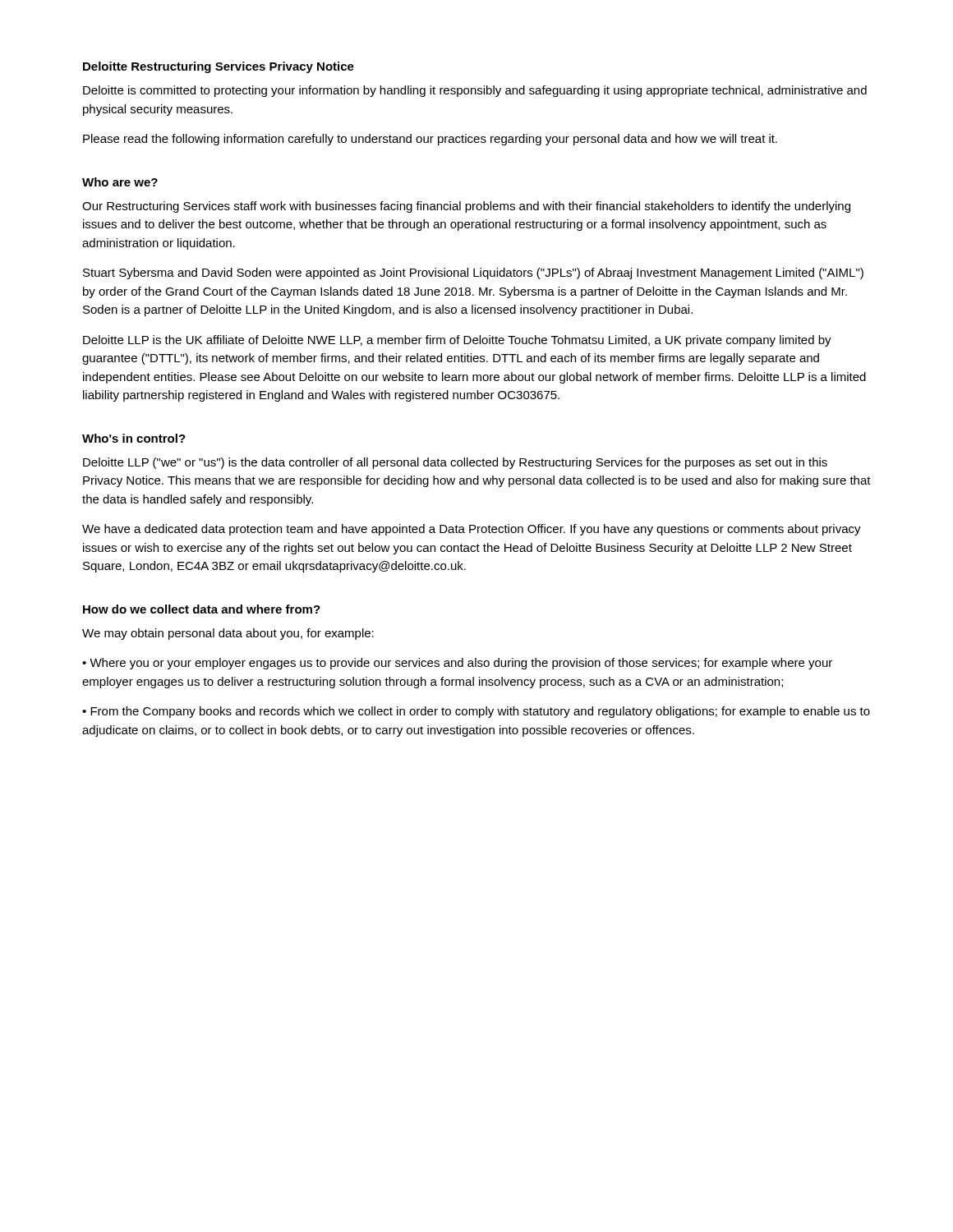Click on the text starting "Deloitte LLP is the UK affiliate of"
The image size is (953, 1232).
pyautogui.click(x=474, y=367)
